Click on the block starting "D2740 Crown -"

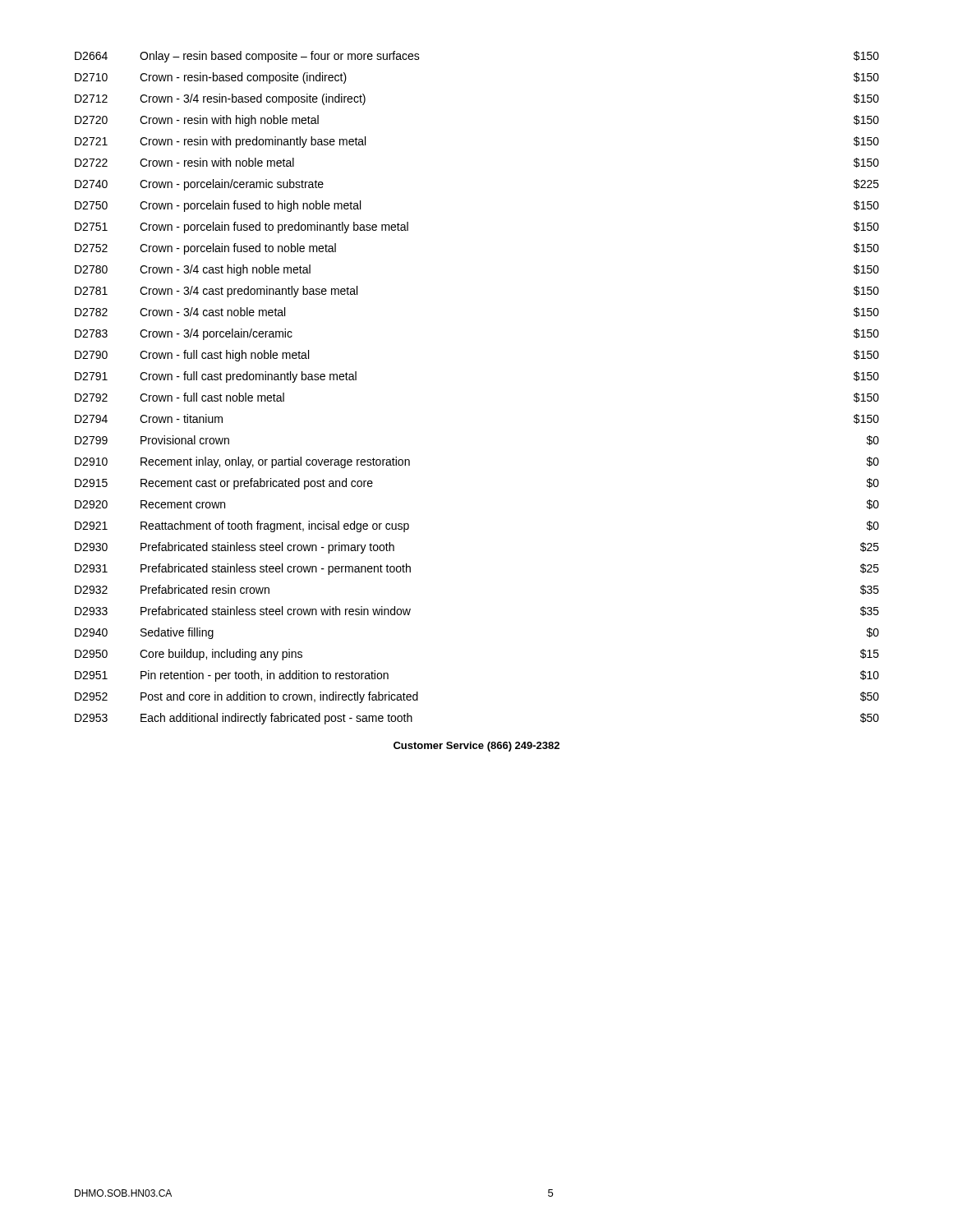coord(92,184)
